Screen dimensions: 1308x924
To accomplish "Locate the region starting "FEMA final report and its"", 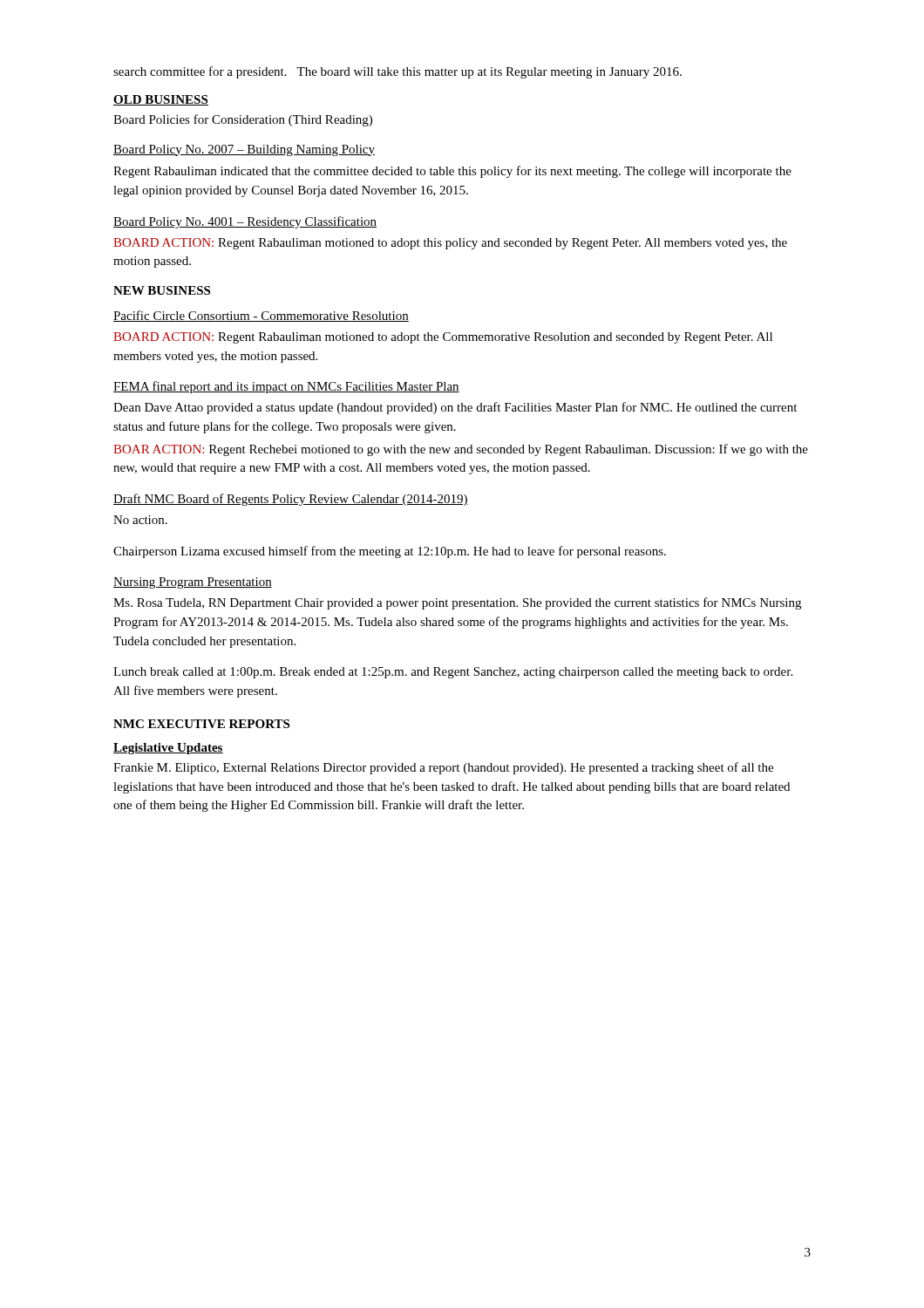I will (x=286, y=387).
